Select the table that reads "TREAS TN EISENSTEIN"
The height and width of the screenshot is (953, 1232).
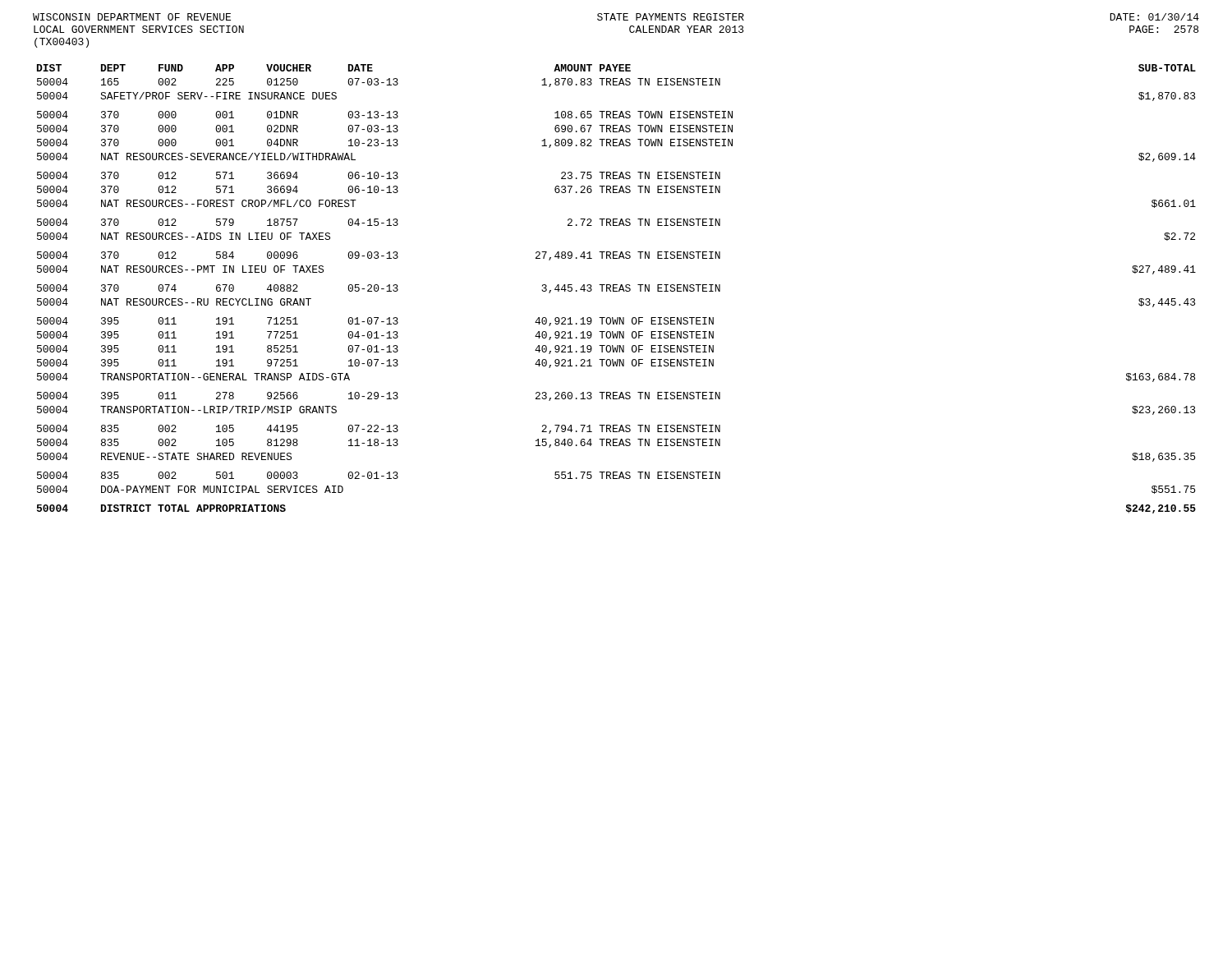tap(616, 289)
